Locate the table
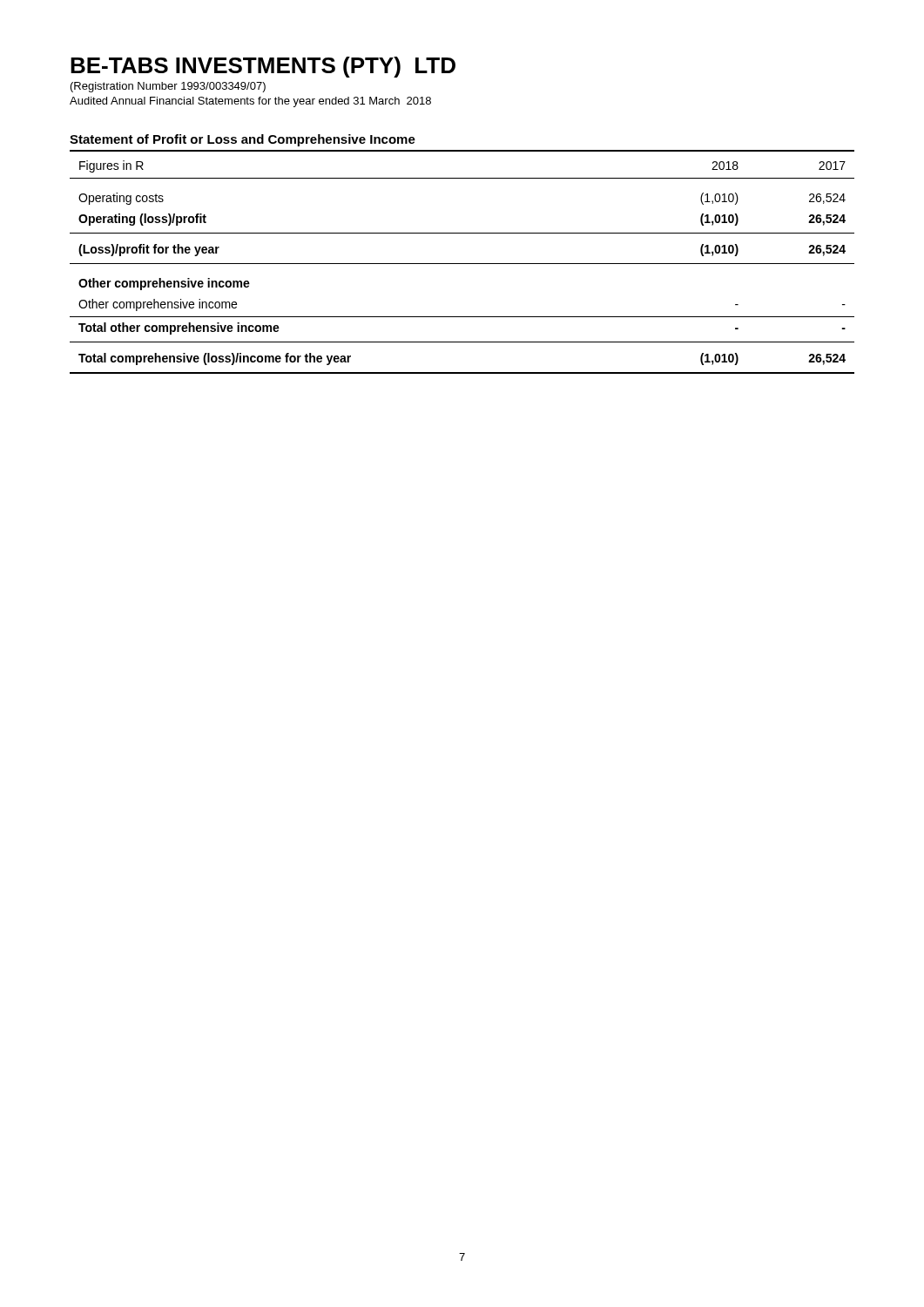 [462, 263]
